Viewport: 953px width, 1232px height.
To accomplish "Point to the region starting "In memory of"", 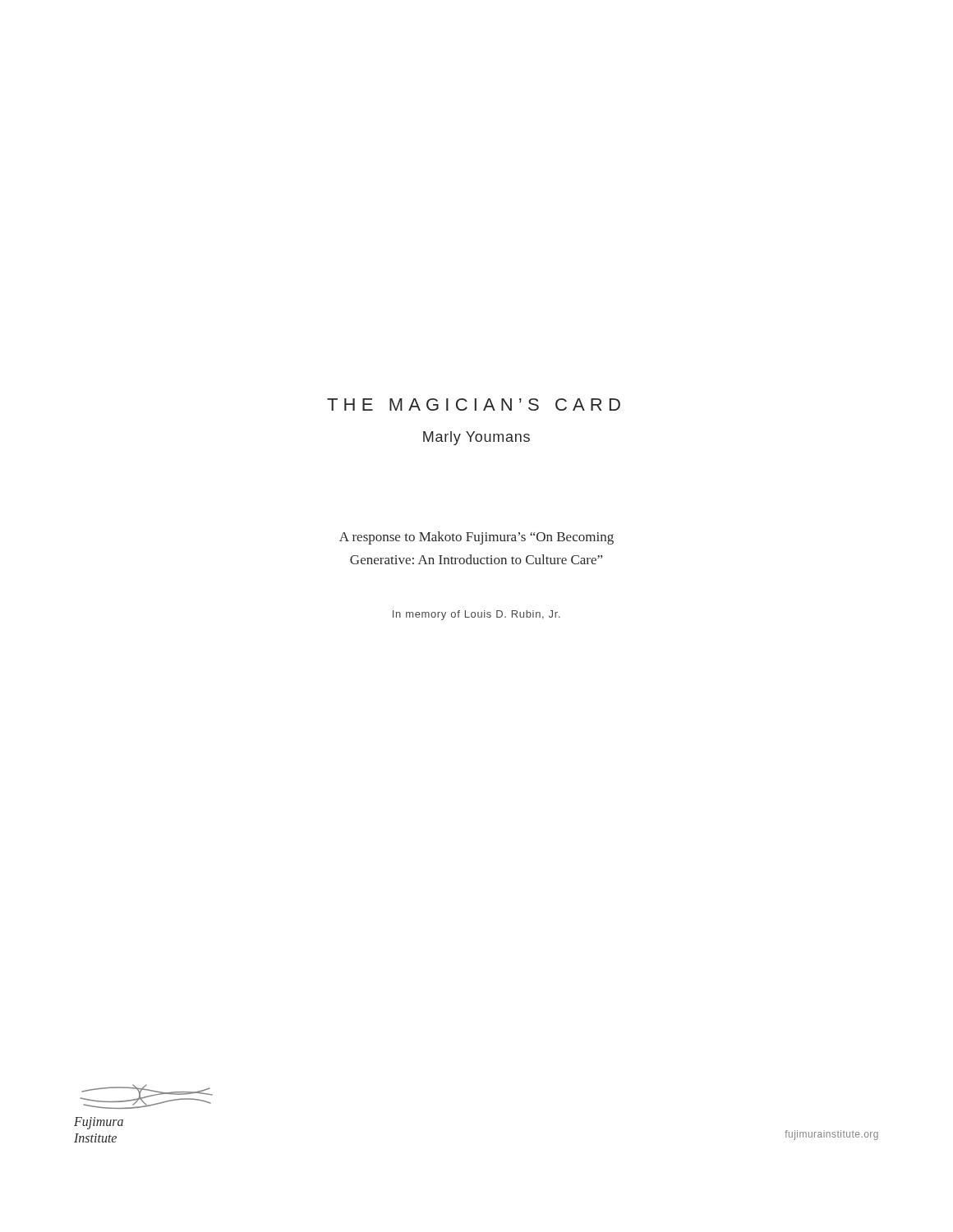I will (476, 614).
